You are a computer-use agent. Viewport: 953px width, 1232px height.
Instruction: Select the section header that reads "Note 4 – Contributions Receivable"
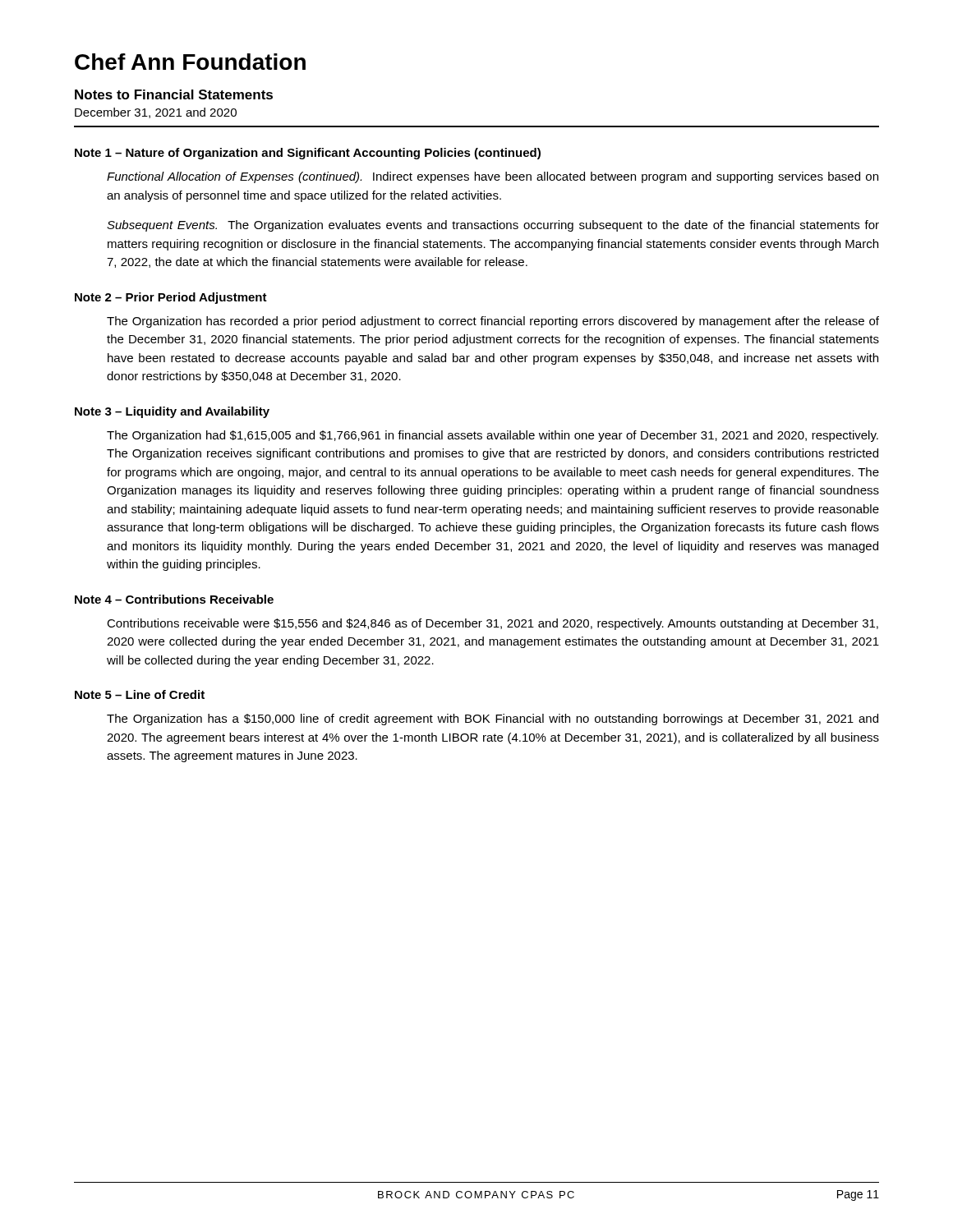(x=174, y=599)
